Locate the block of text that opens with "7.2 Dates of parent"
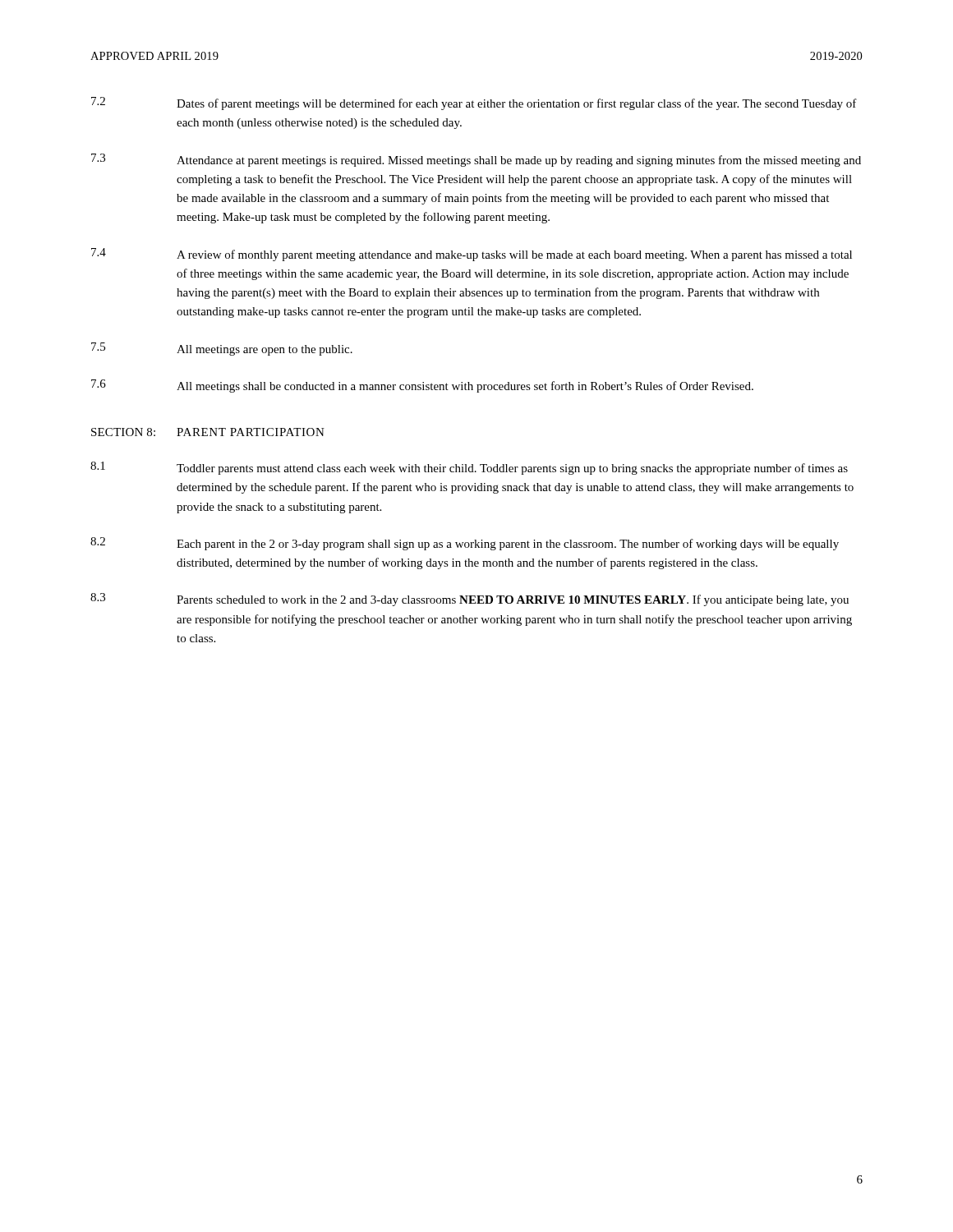953x1232 pixels. coord(476,114)
